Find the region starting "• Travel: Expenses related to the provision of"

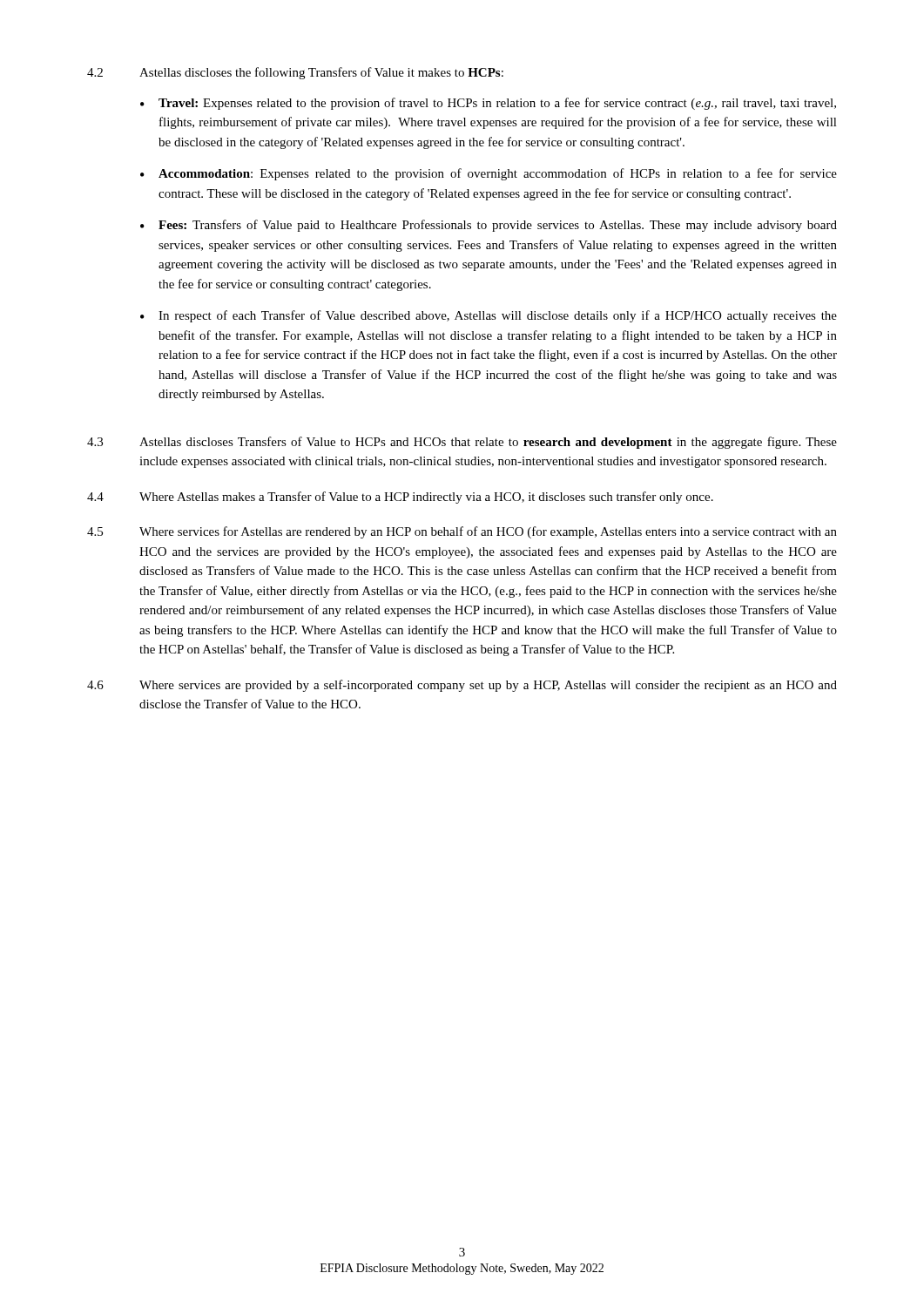[488, 122]
